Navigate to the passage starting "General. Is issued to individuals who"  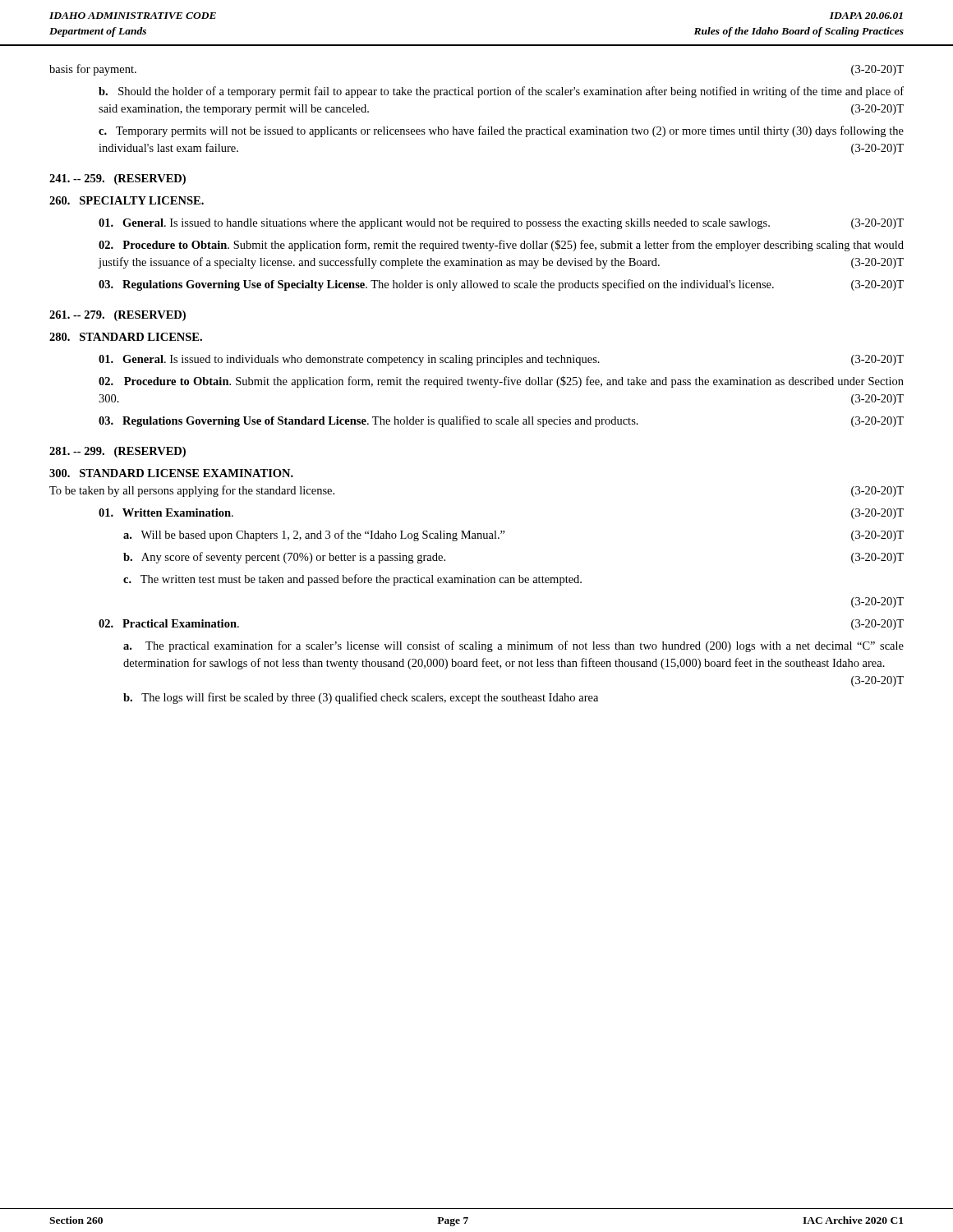point(501,359)
